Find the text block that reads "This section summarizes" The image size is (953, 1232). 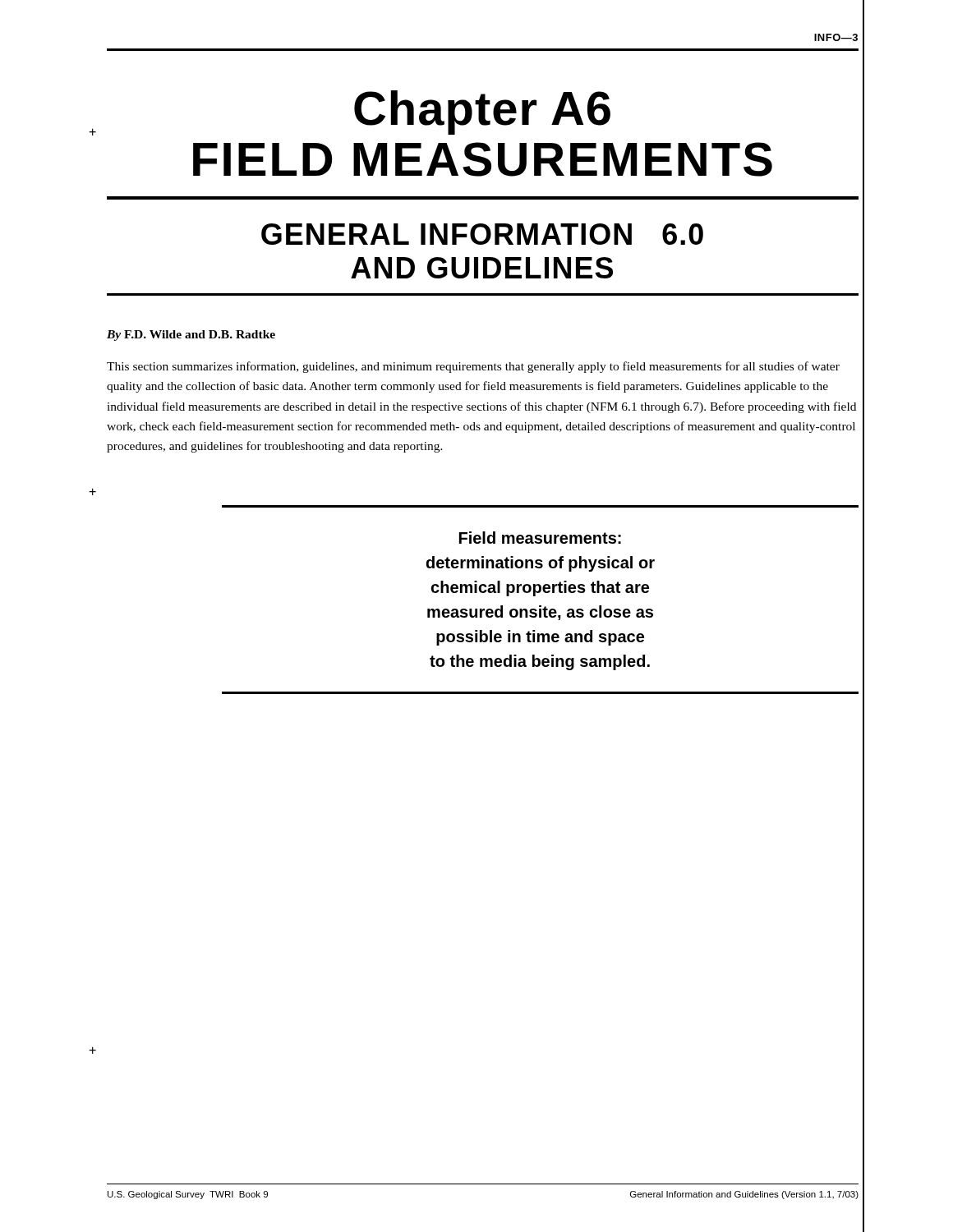click(482, 406)
